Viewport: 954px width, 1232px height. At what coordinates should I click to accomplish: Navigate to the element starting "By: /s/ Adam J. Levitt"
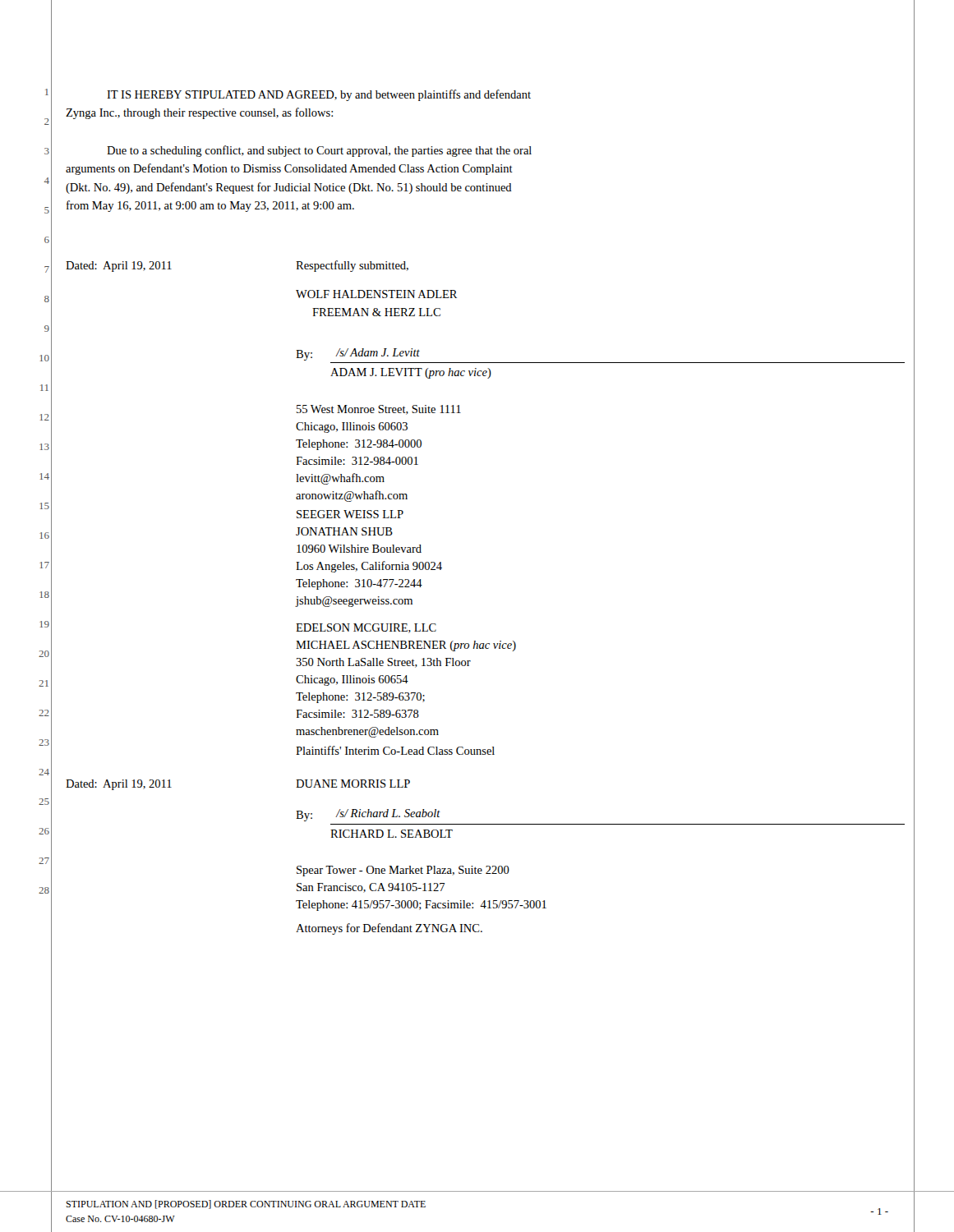click(485, 371)
